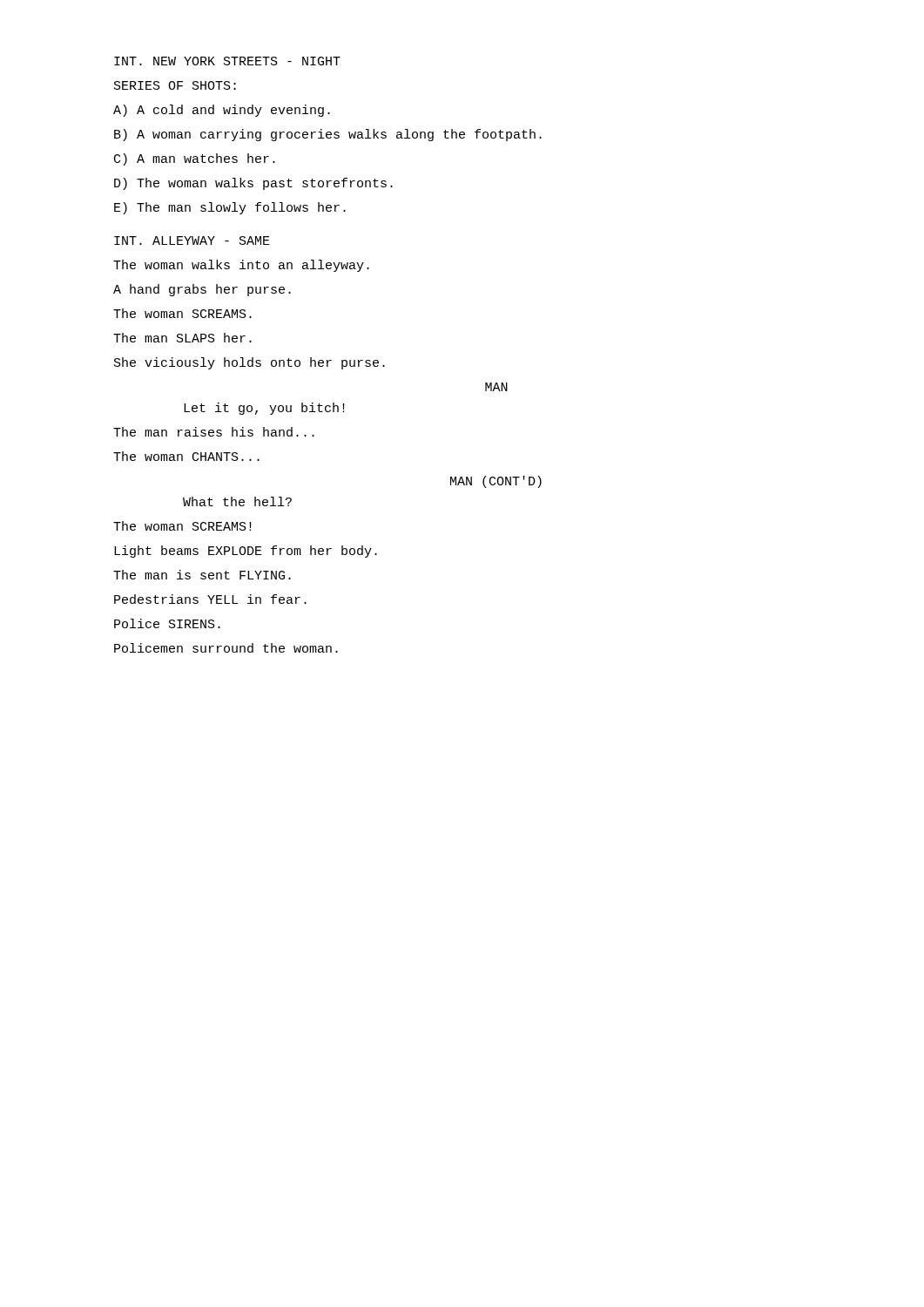Navigate to the element starting "The woman CHANTS..."
Viewport: 924px width, 1307px height.
[x=186, y=456]
